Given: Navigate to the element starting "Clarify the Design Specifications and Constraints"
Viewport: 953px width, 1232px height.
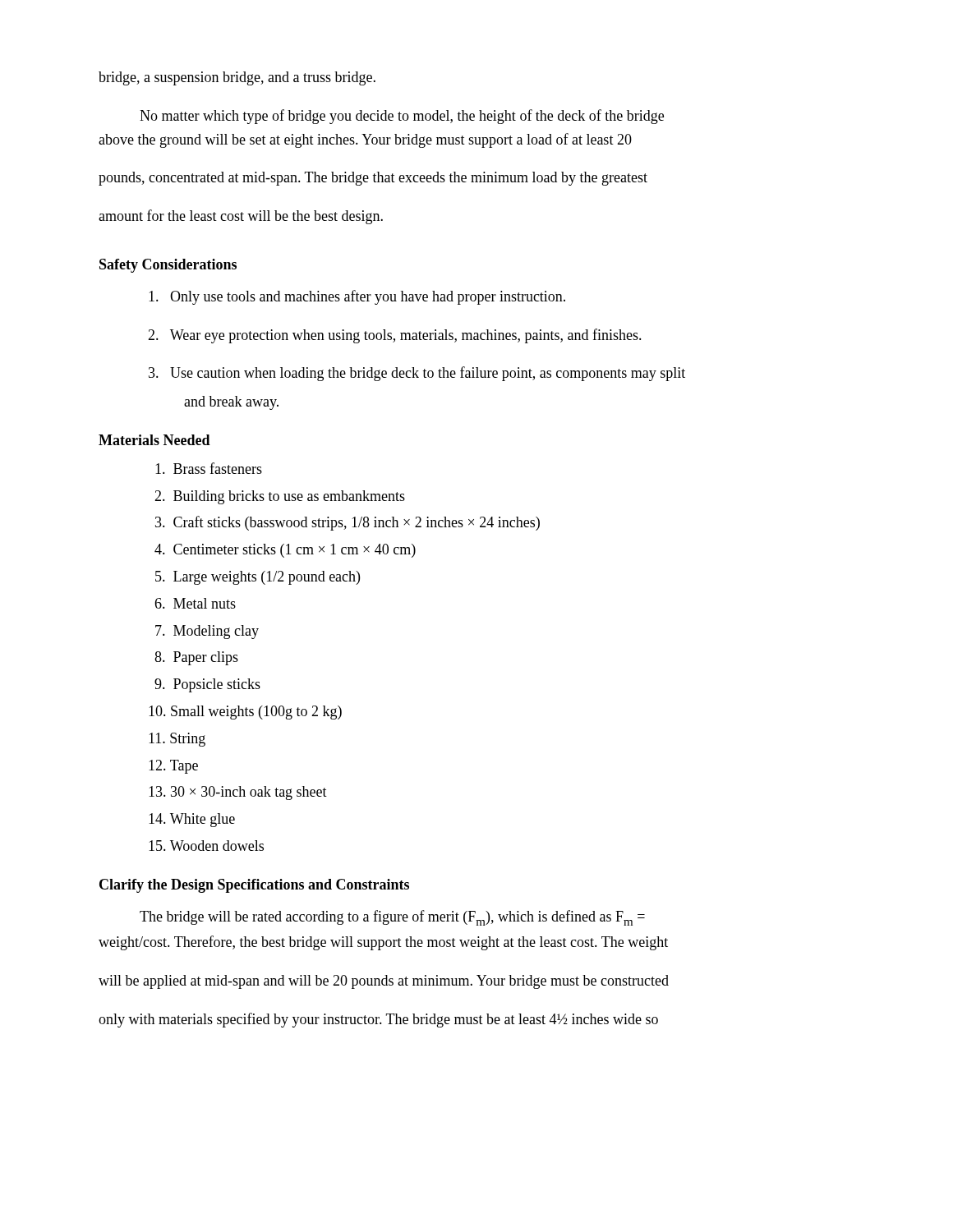Looking at the screenshot, I should (254, 884).
